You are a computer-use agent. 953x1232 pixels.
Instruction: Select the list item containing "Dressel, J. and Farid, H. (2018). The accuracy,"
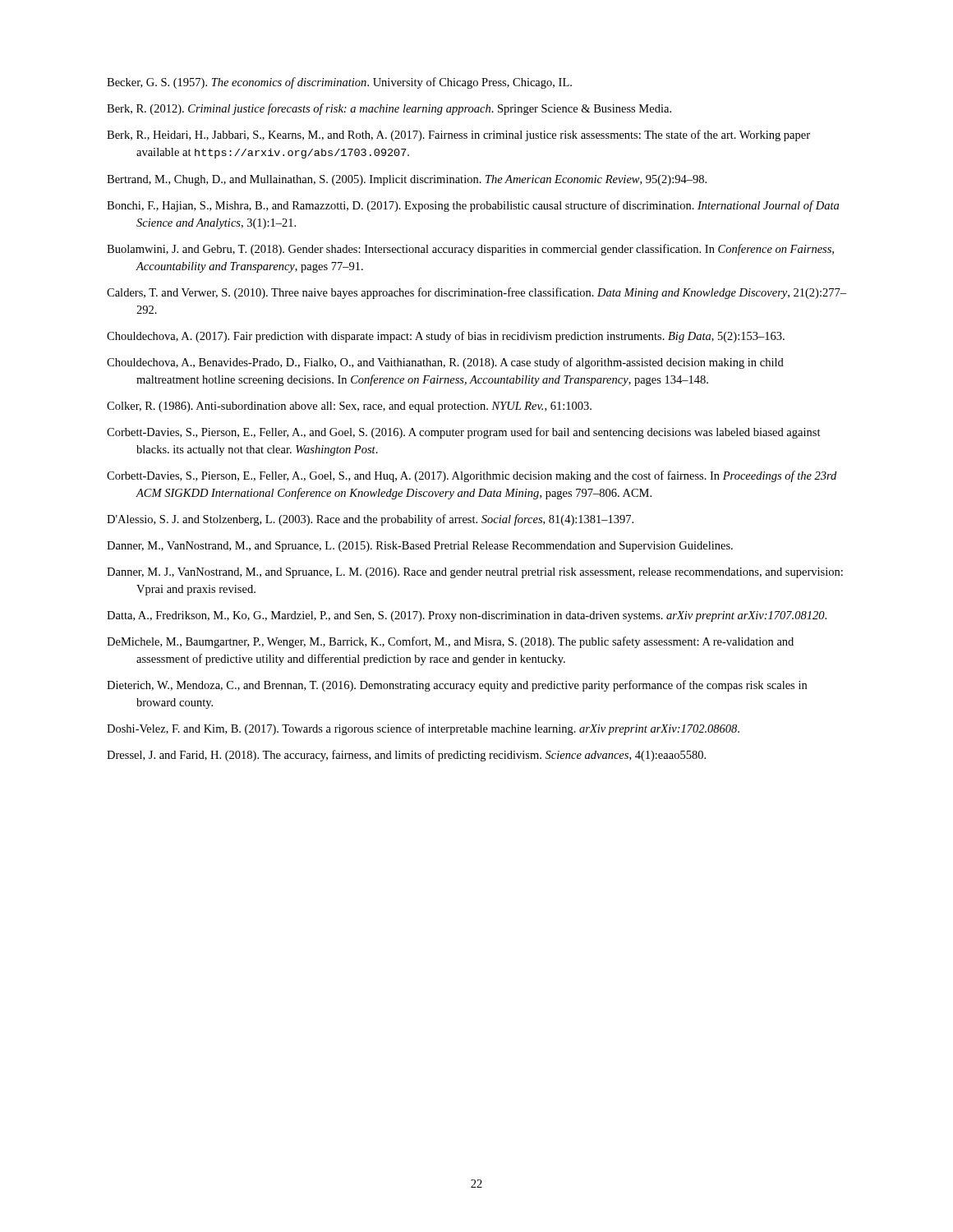tap(407, 755)
